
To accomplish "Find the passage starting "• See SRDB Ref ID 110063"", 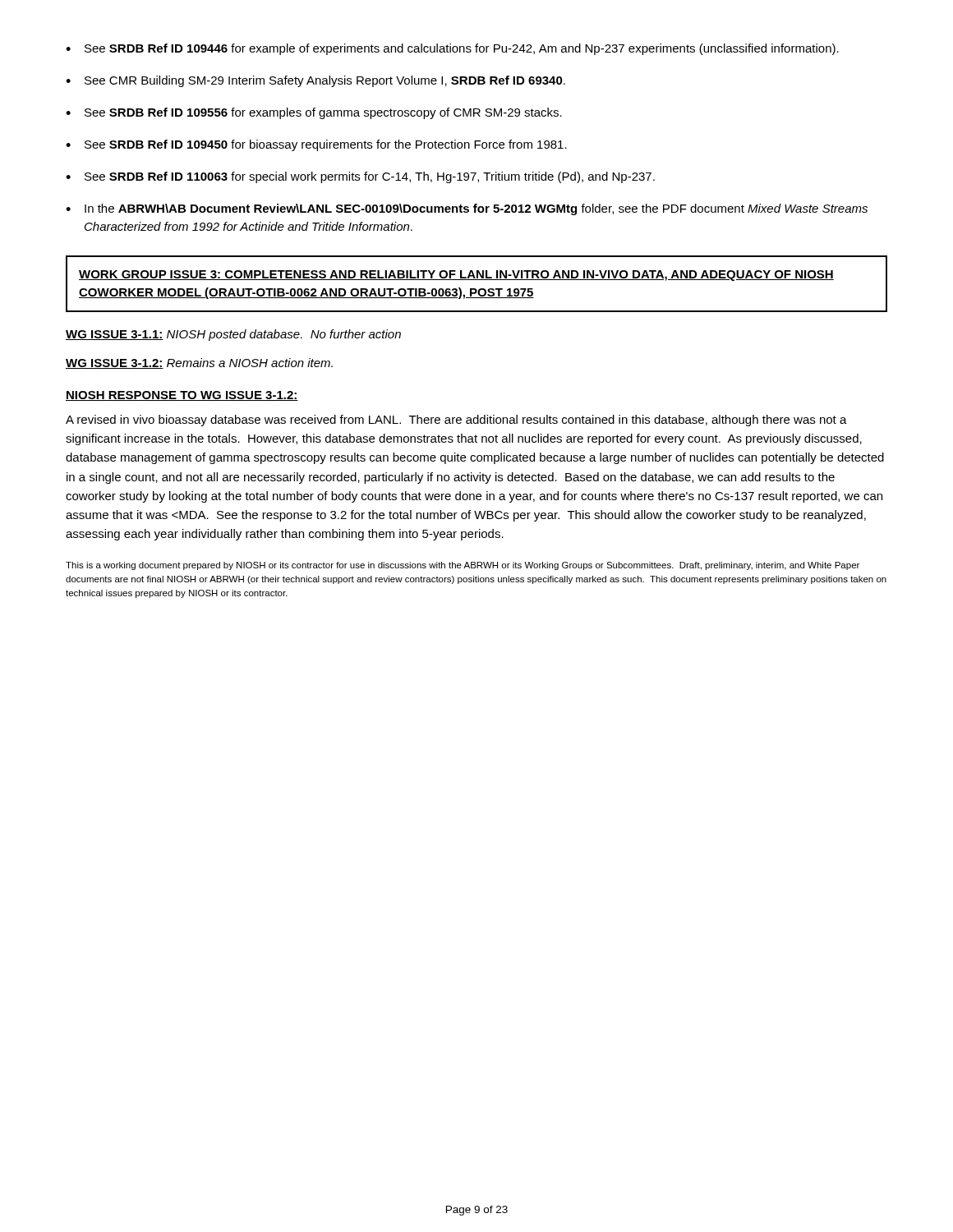I will pyautogui.click(x=476, y=178).
